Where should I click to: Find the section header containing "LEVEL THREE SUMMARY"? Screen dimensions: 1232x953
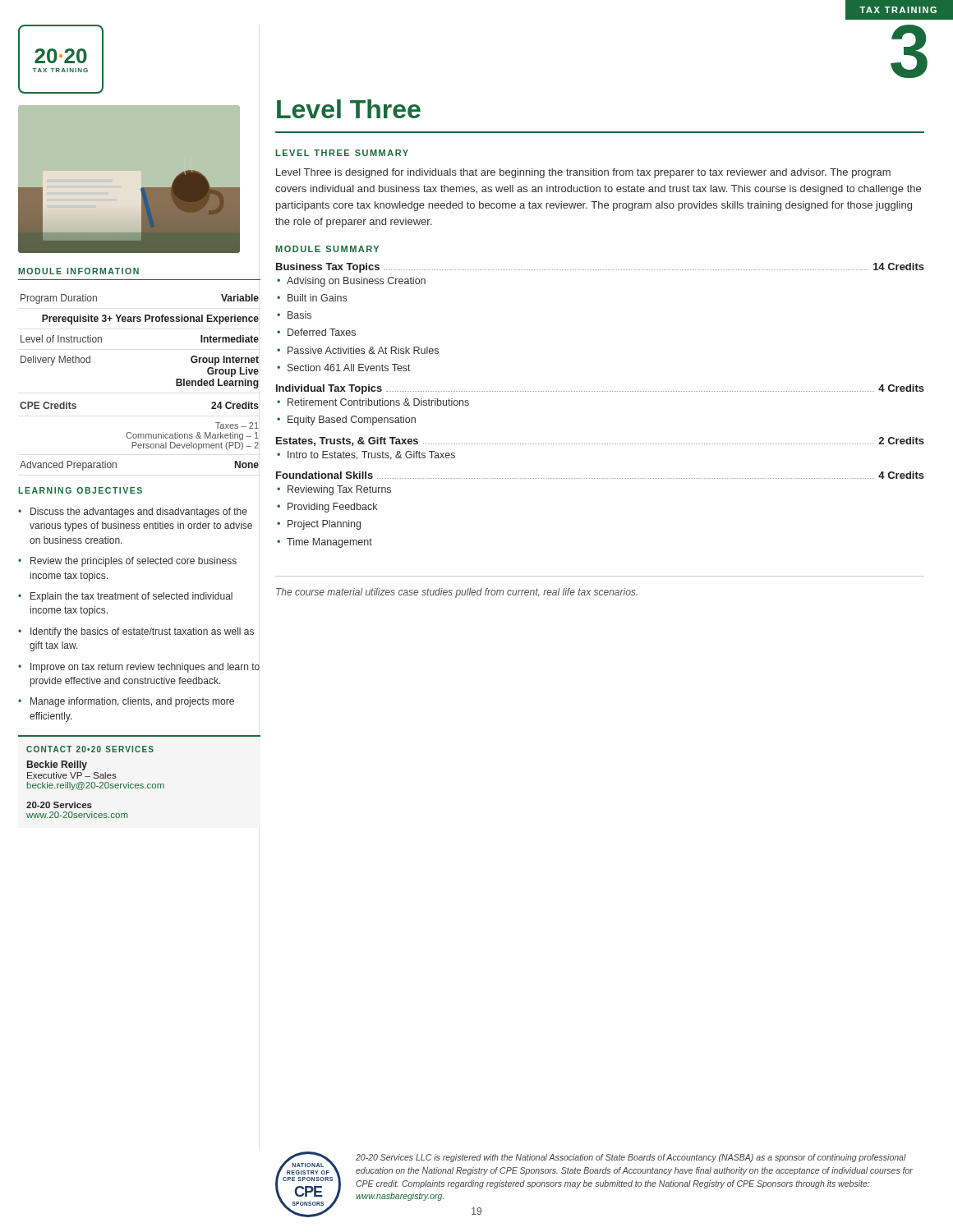coord(342,153)
